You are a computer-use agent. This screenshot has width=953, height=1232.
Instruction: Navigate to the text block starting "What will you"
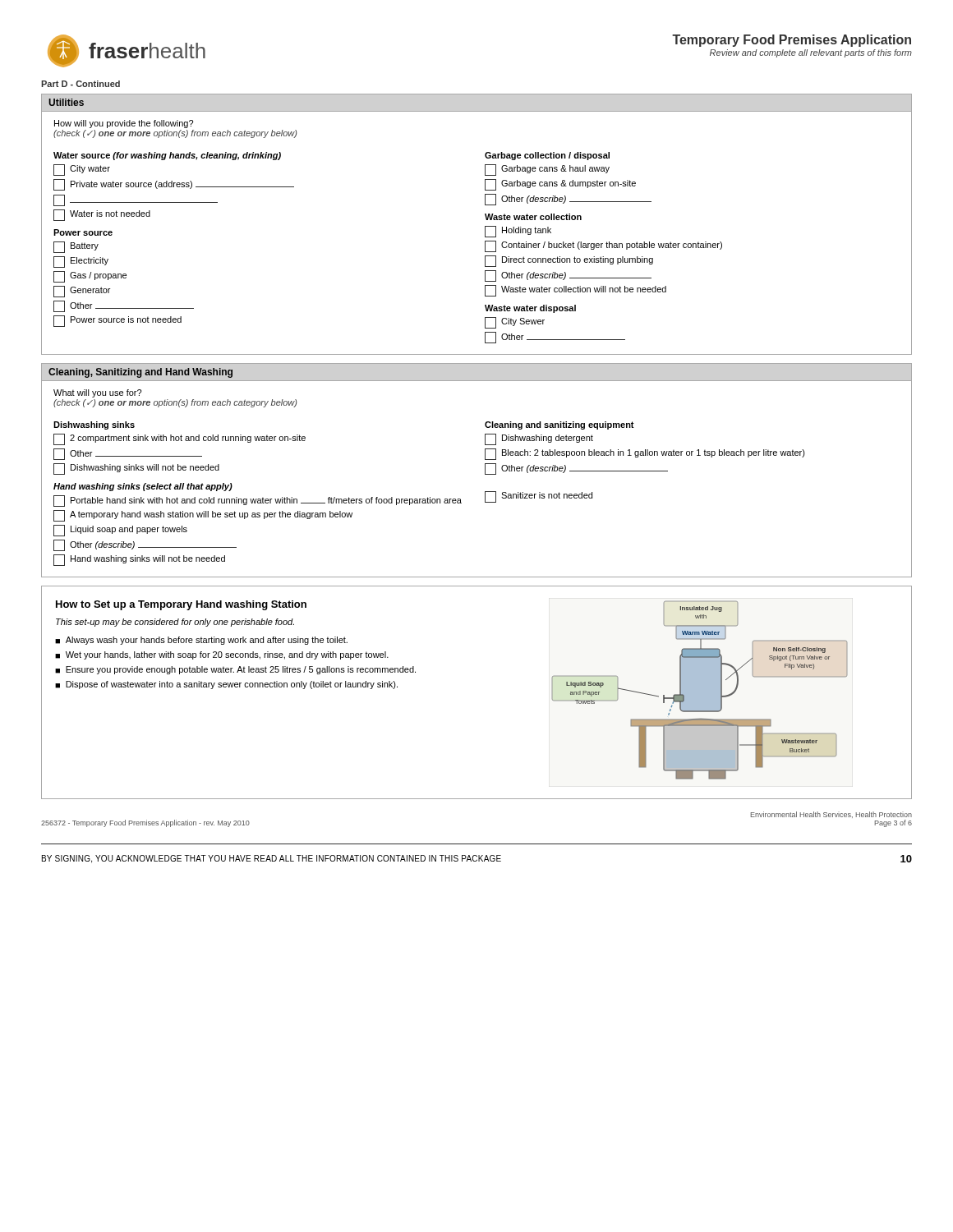pos(175,398)
